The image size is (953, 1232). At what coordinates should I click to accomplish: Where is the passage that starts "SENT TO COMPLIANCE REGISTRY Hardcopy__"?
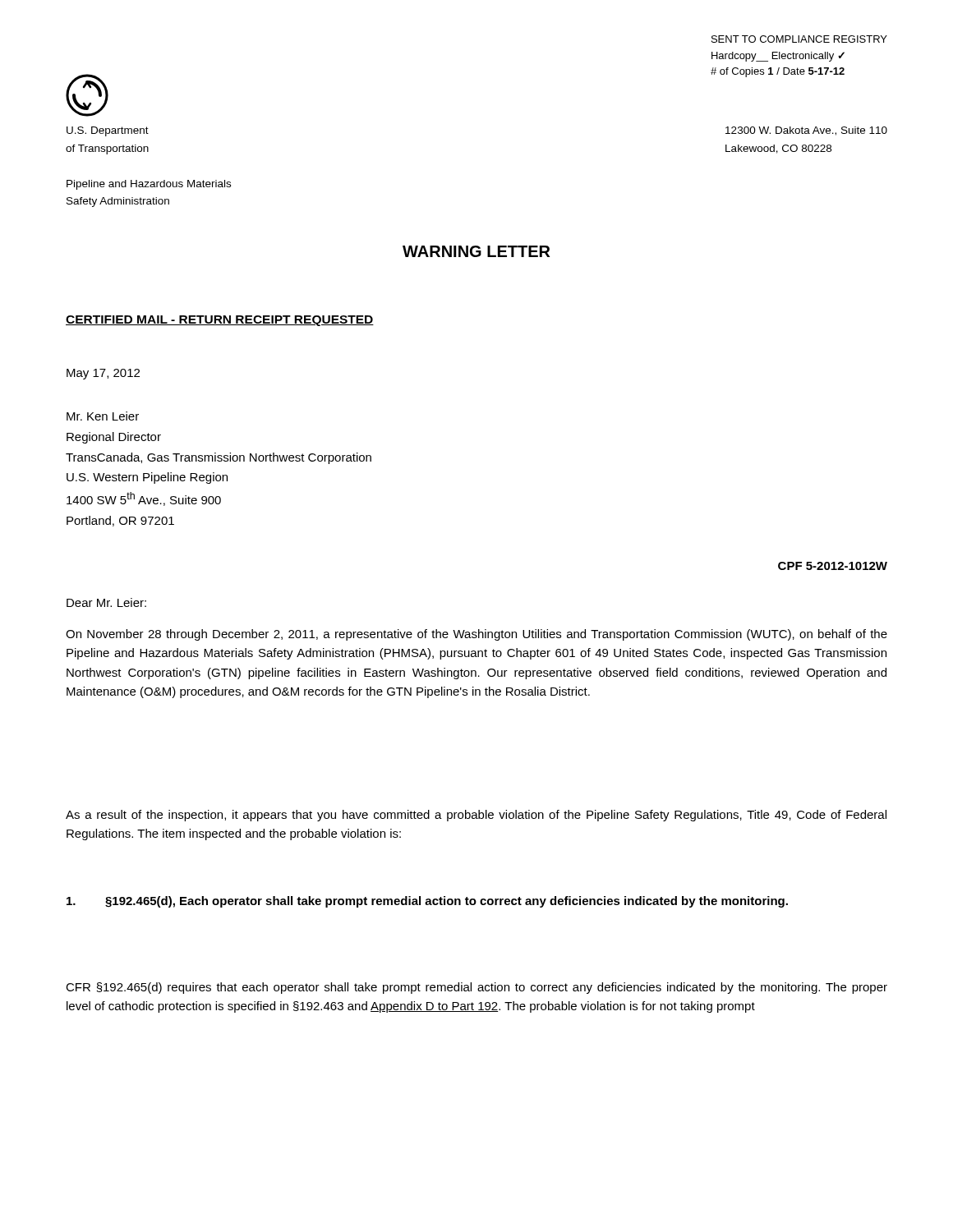799,55
